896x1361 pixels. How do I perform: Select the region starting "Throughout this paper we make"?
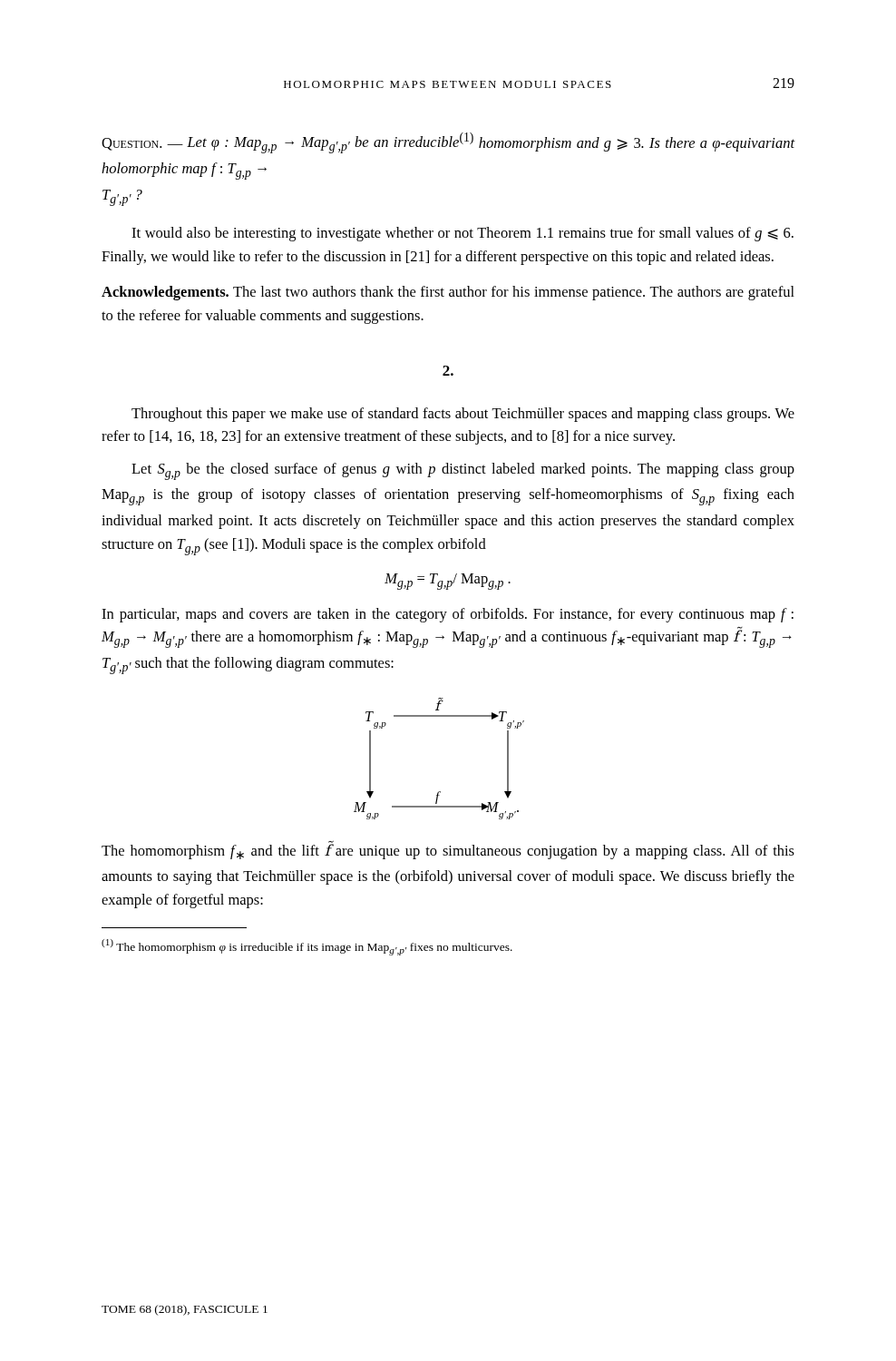[448, 425]
